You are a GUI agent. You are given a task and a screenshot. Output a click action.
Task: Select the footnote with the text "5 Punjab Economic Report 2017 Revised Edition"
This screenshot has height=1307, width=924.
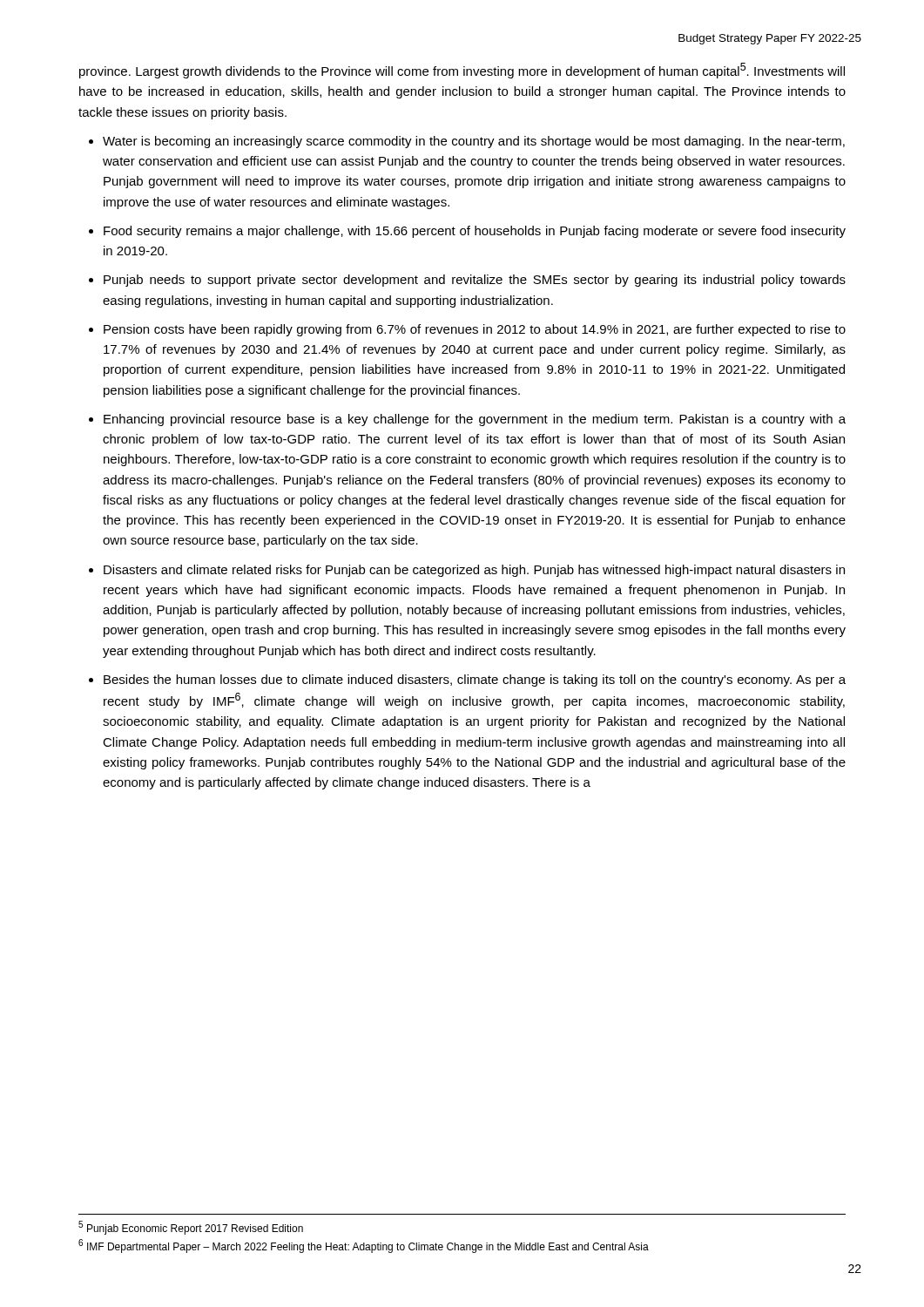click(191, 1227)
